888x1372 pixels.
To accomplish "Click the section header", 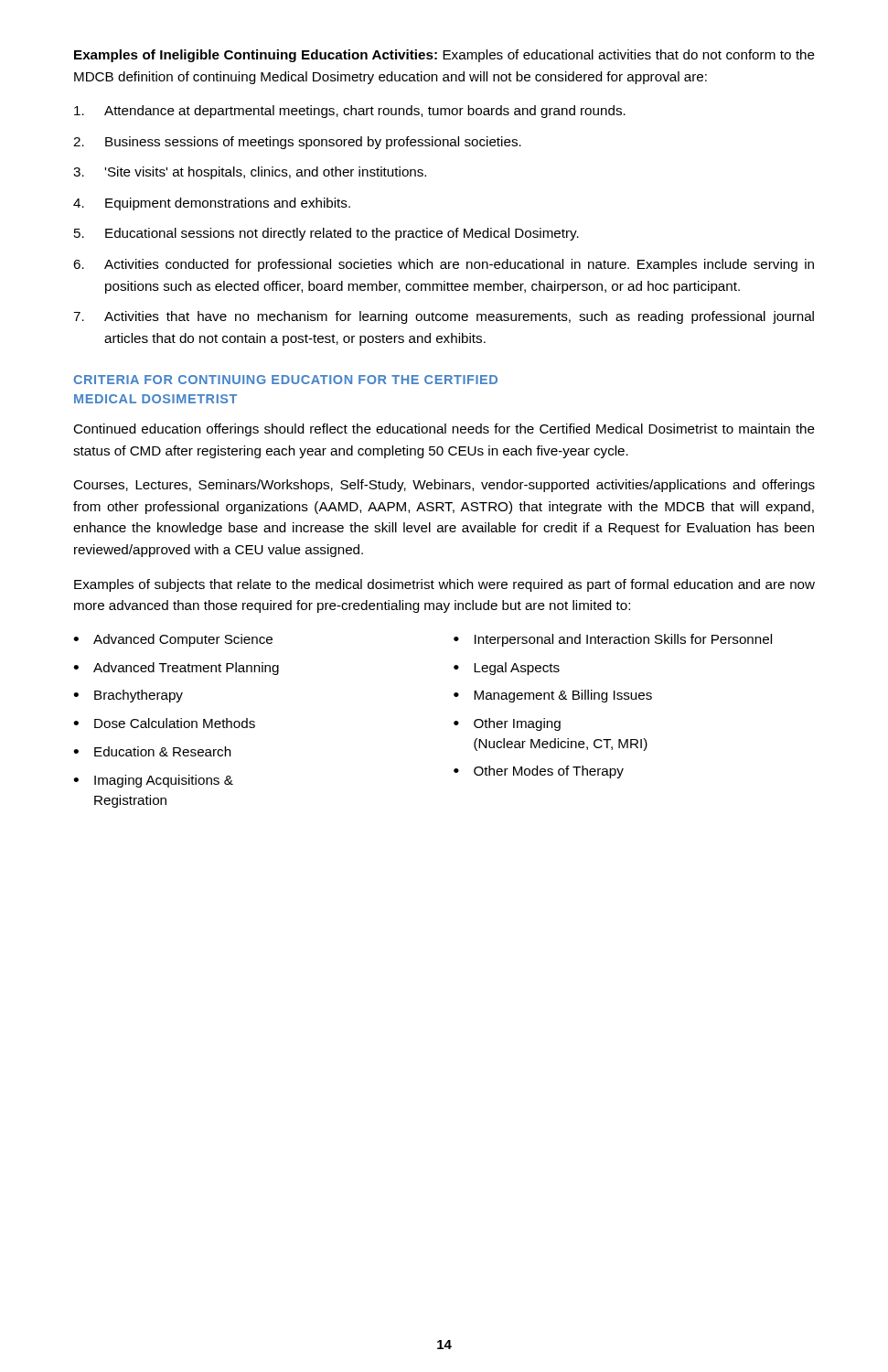I will [286, 389].
